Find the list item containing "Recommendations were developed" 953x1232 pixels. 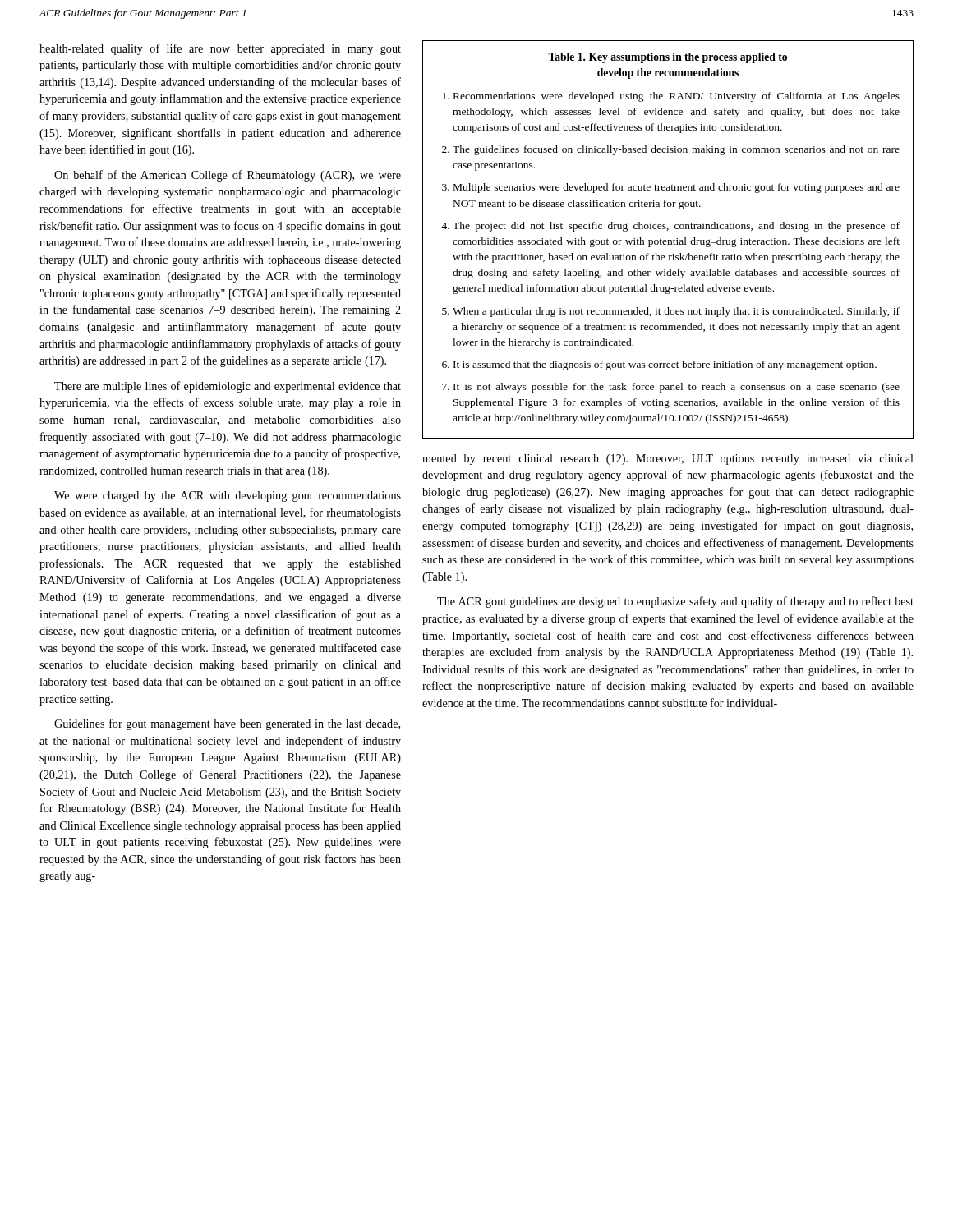click(676, 111)
